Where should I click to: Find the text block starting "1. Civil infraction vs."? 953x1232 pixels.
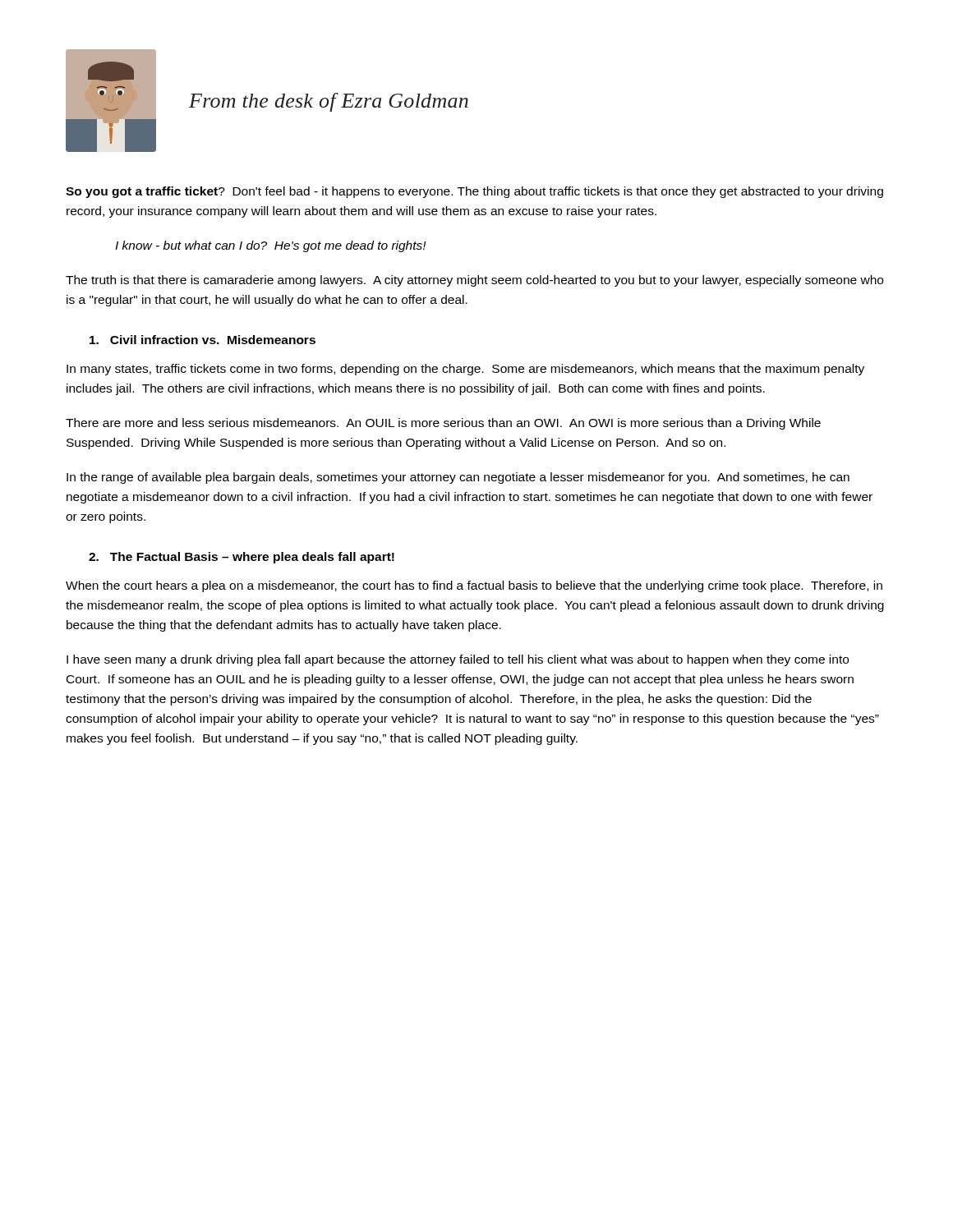[x=202, y=340]
